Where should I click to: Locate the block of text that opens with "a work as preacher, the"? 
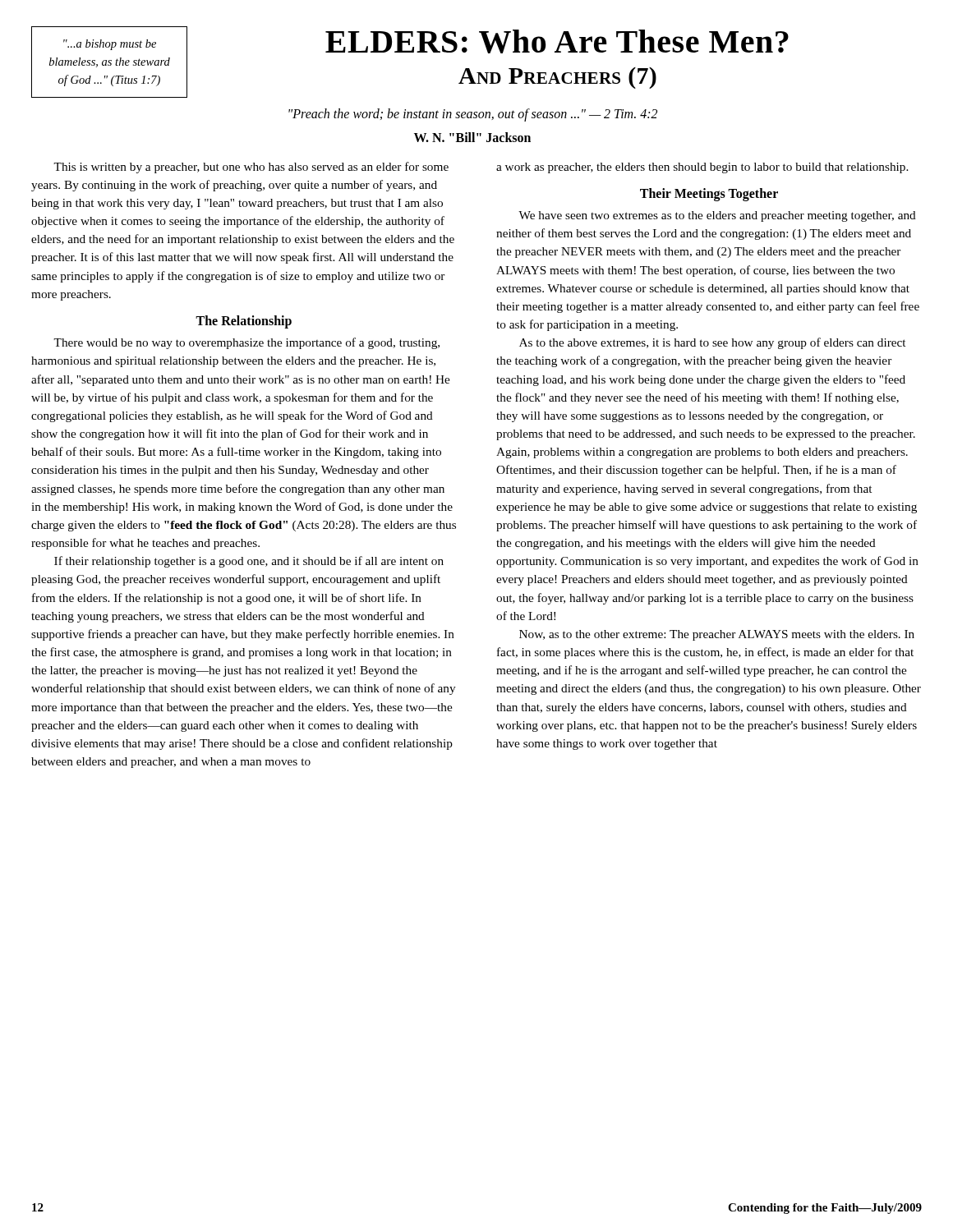click(703, 166)
